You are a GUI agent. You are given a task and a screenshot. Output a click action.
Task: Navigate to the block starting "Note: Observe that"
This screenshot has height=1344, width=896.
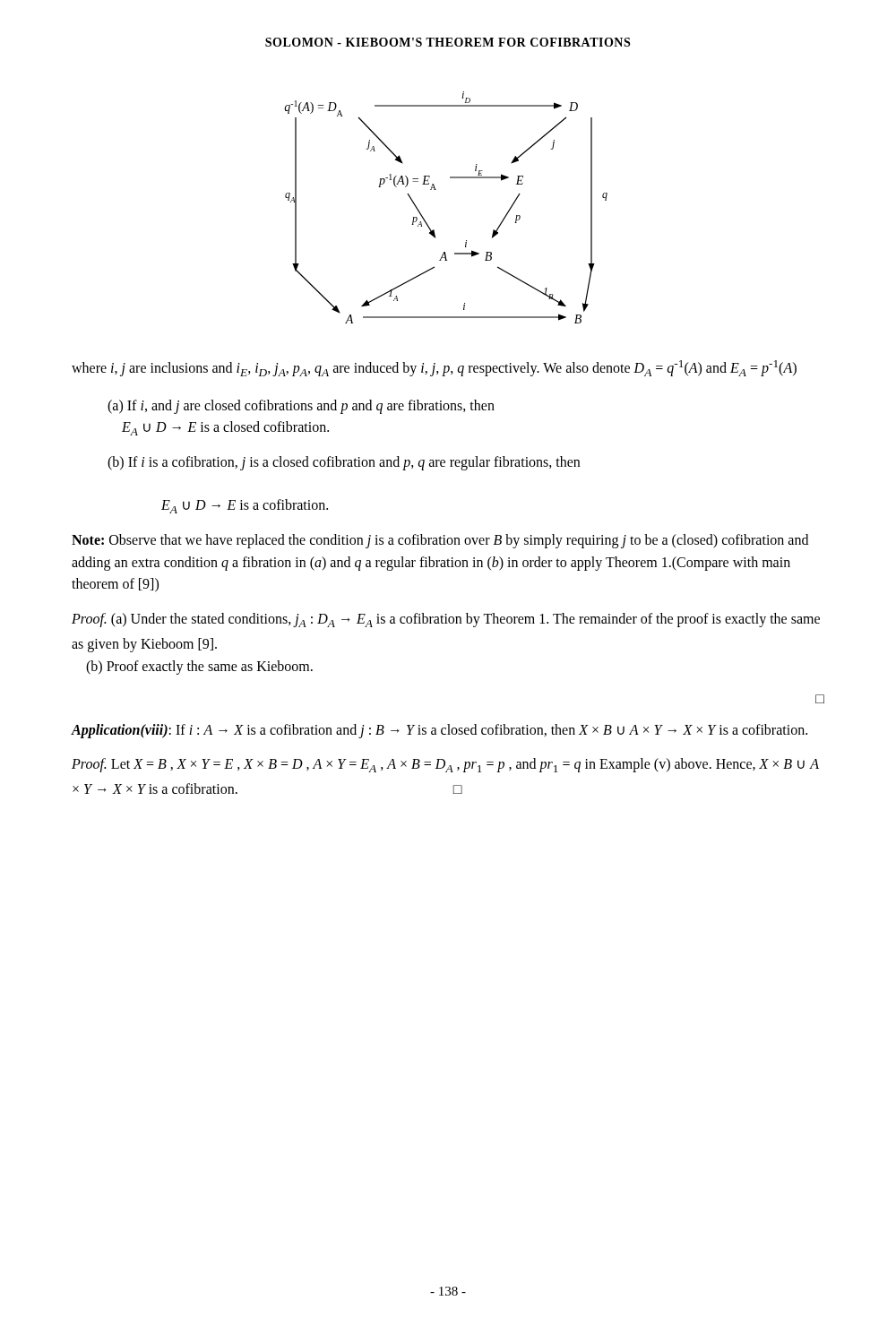[440, 562]
